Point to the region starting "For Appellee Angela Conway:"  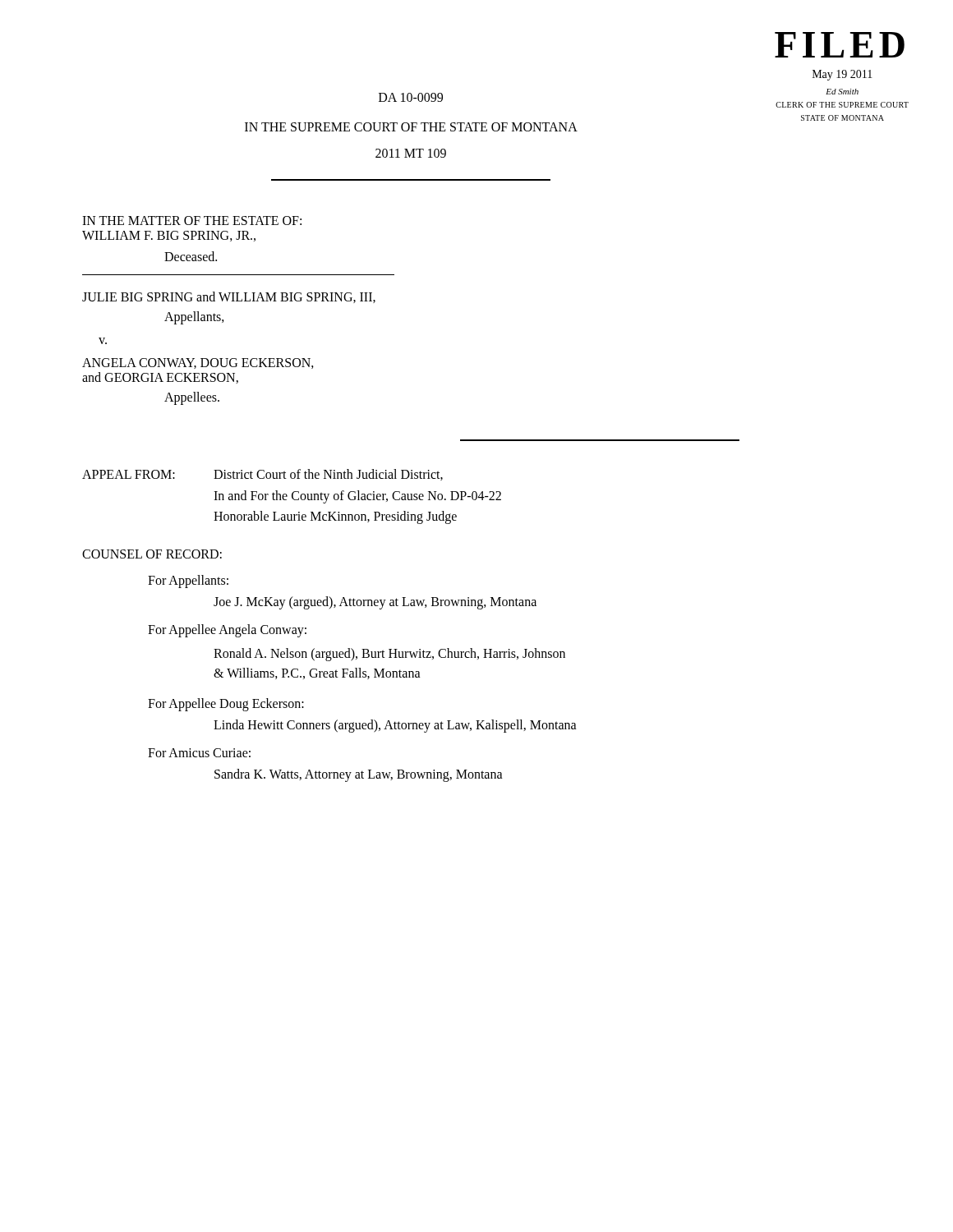coord(228,629)
